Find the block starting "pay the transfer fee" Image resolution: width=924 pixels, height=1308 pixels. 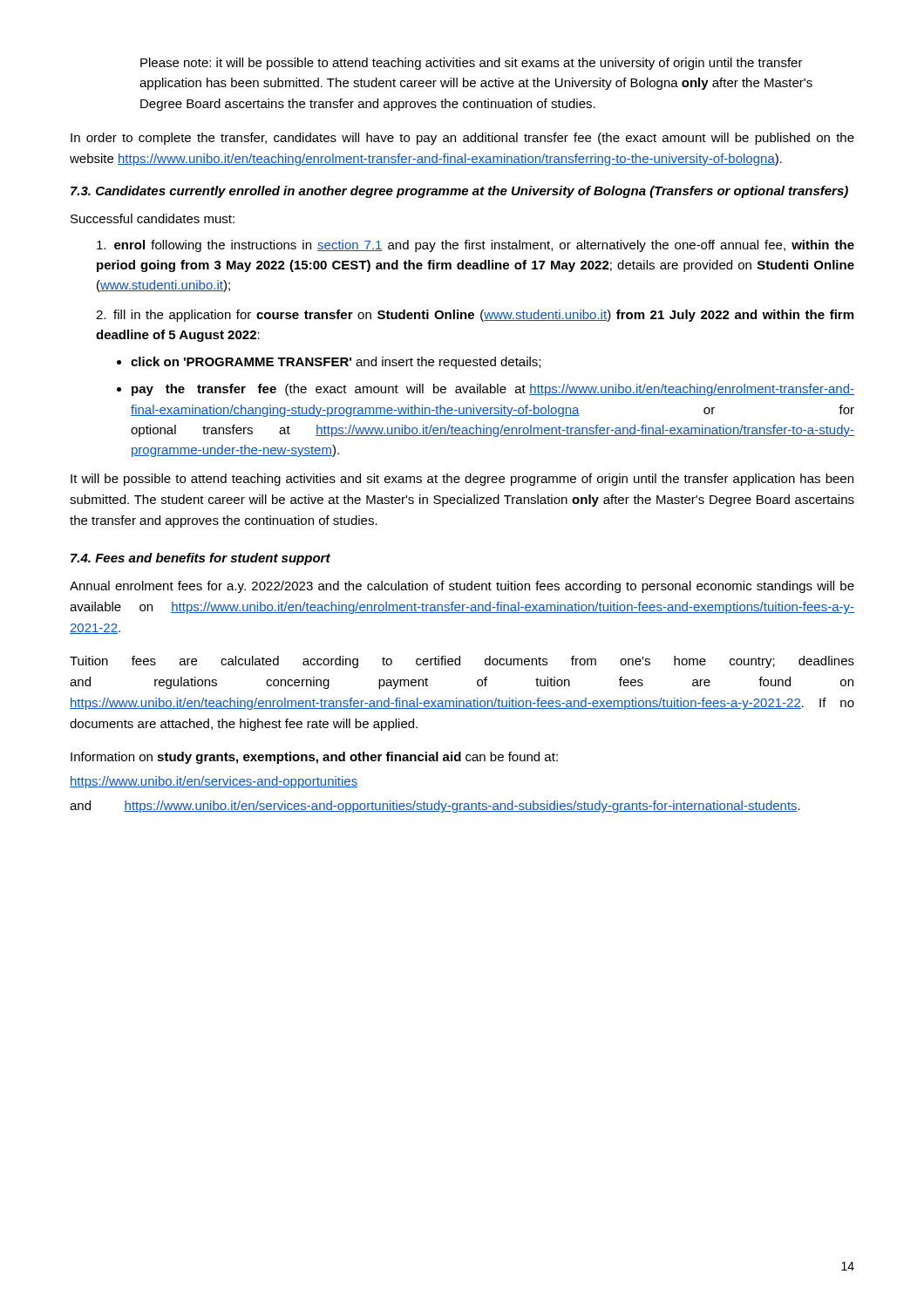(492, 419)
